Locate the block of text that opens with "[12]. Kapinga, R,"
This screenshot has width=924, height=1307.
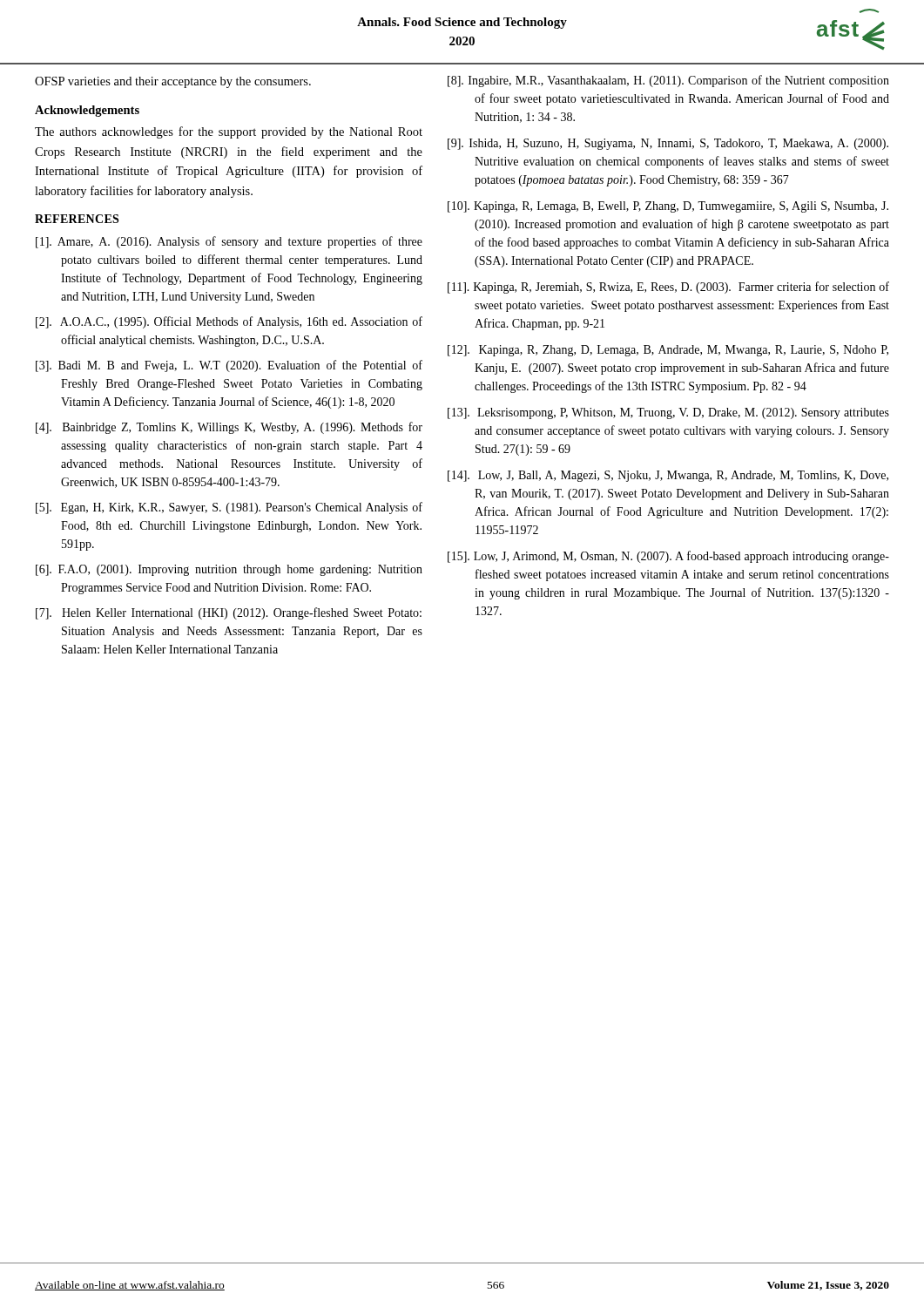[x=668, y=368]
